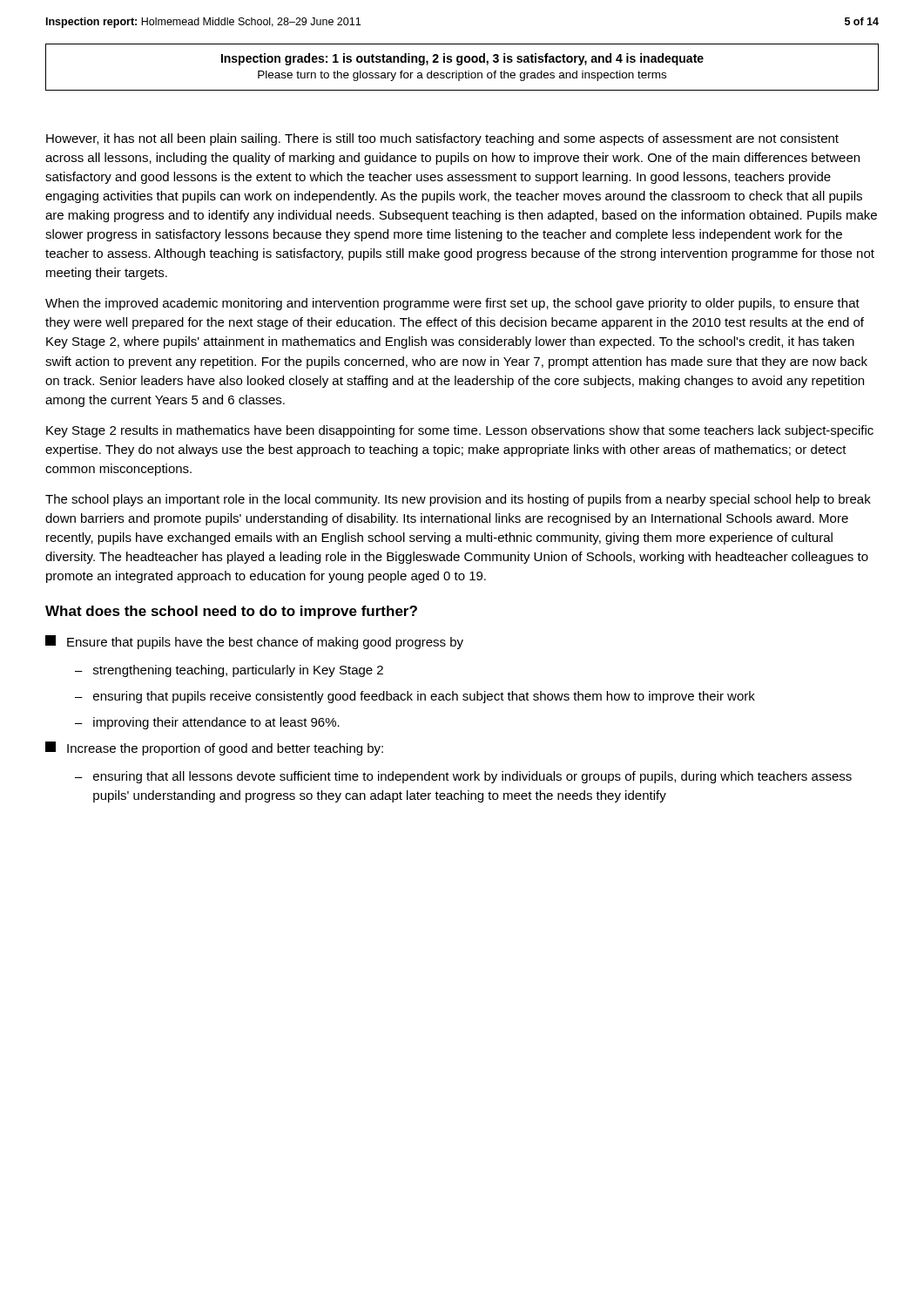This screenshot has height=1307, width=924.
Task: Select the text block containing "However, it has"
Action: [462, 206]
